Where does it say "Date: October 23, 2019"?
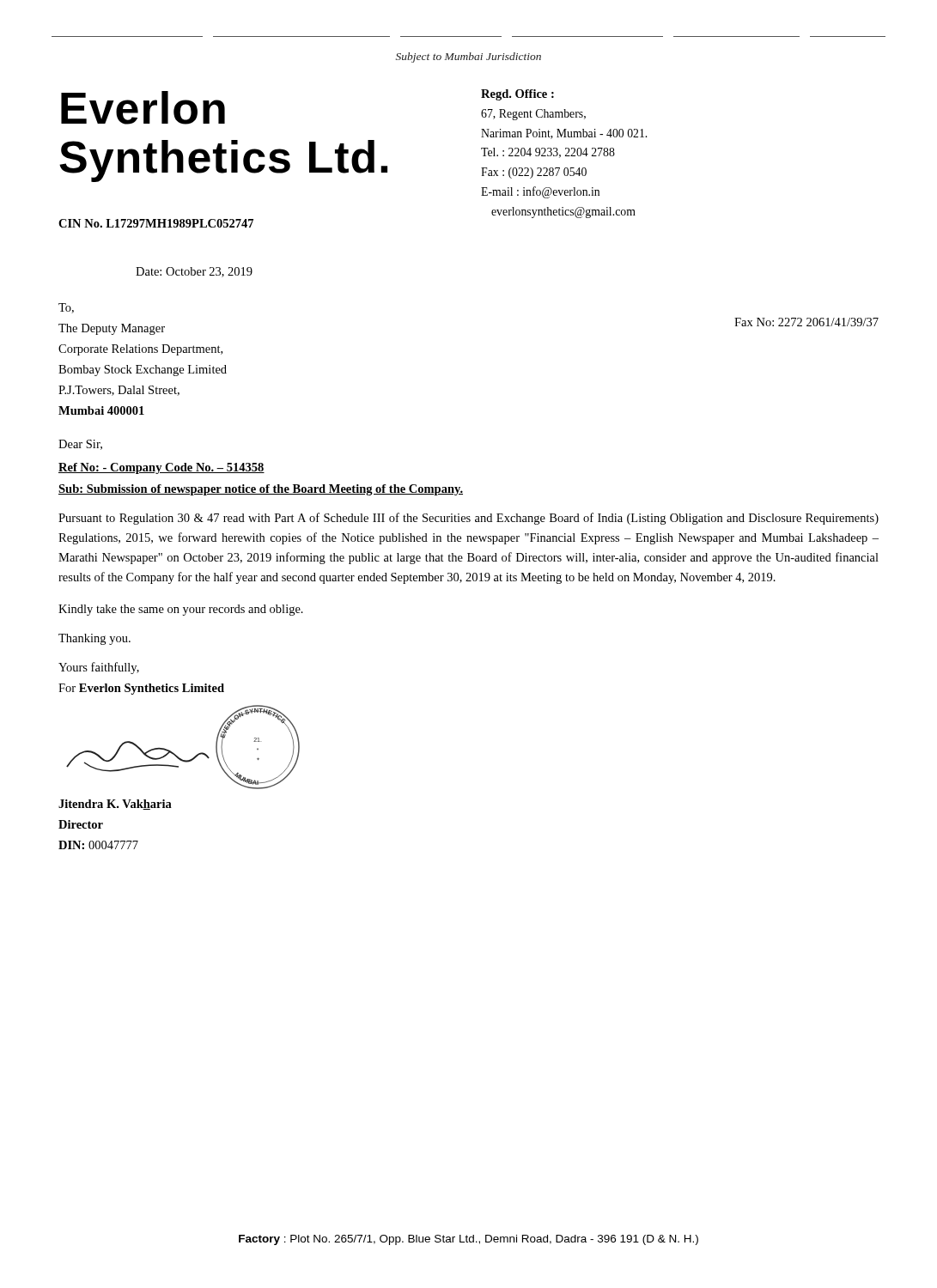937x1288 pixels. (194, 271)
